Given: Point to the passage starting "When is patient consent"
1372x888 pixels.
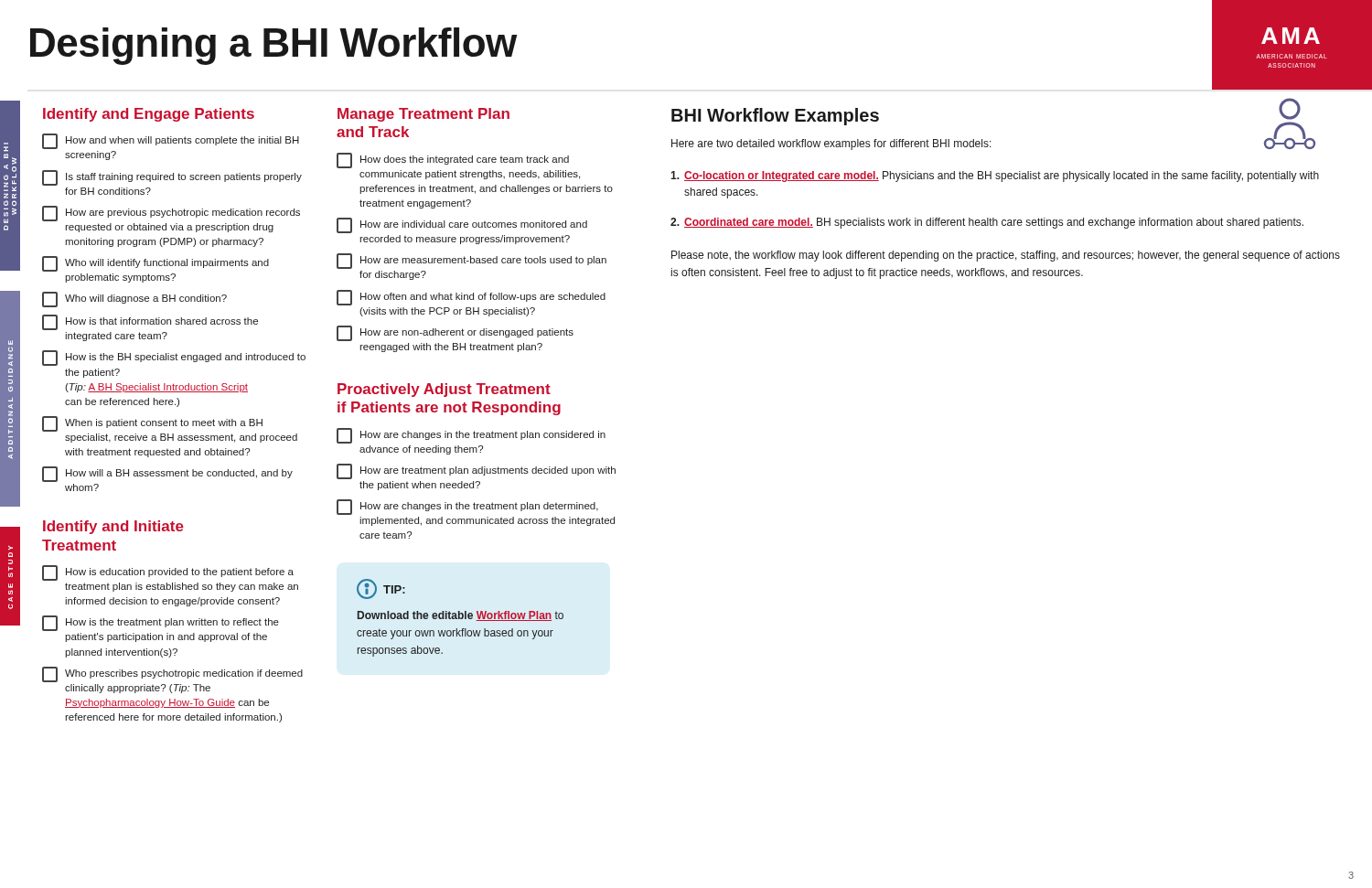Looking at the screenshot, I should click(175, 437).
